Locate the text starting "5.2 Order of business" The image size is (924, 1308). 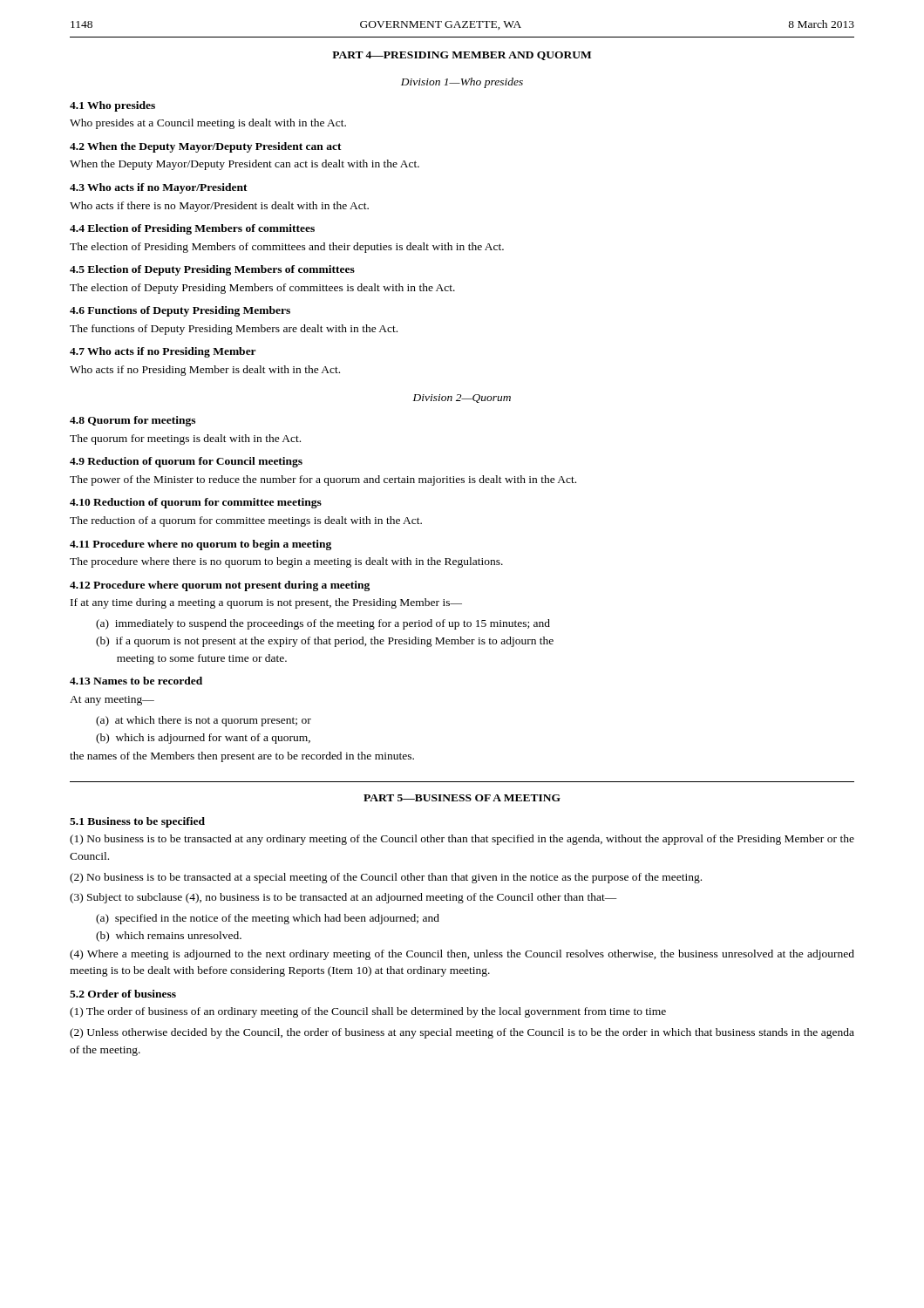point(123,994)
